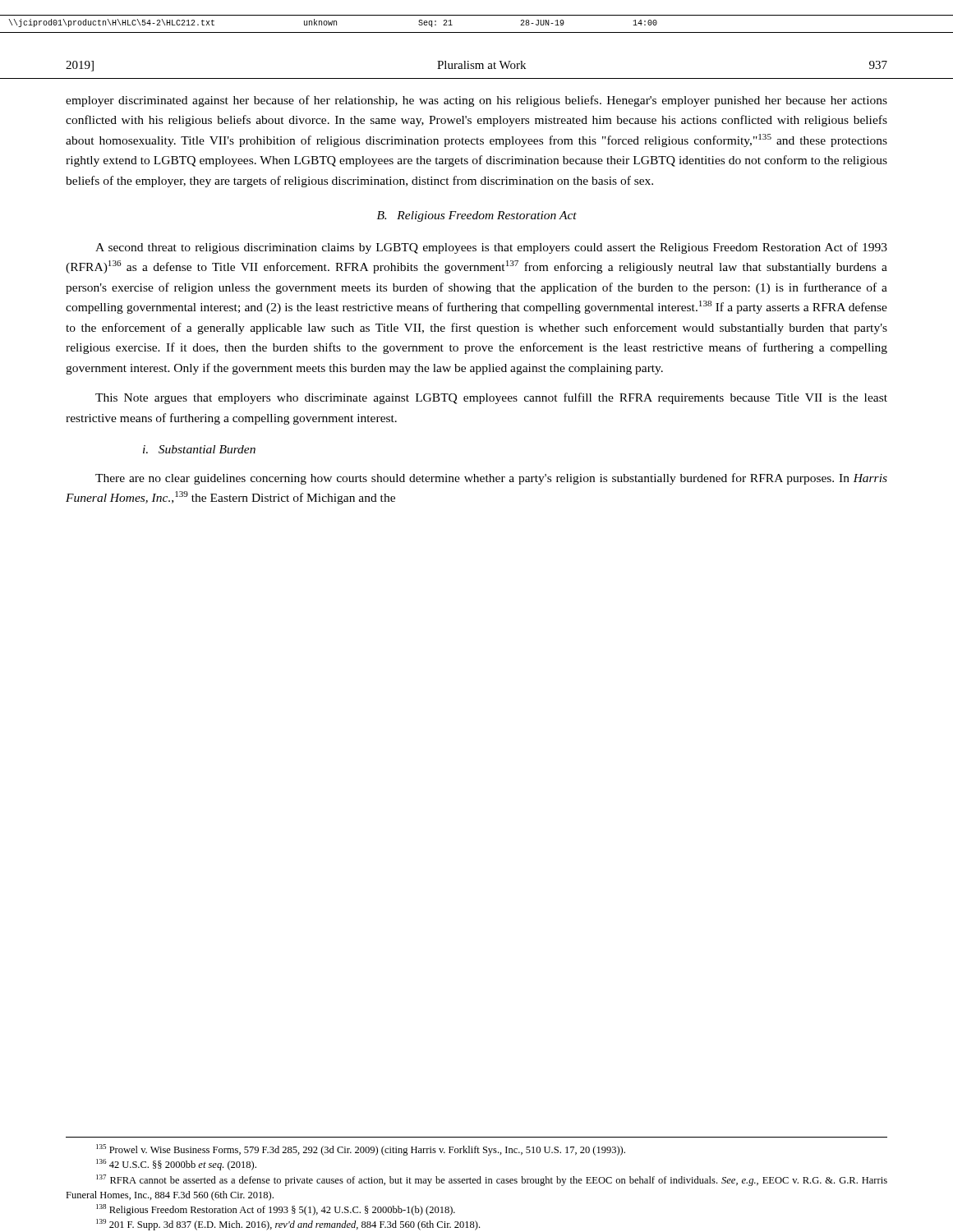
Task: Point to the block beginning "138 Religious Freedom Restoration Act of 1993 §"
Action: pos(275,1209)
